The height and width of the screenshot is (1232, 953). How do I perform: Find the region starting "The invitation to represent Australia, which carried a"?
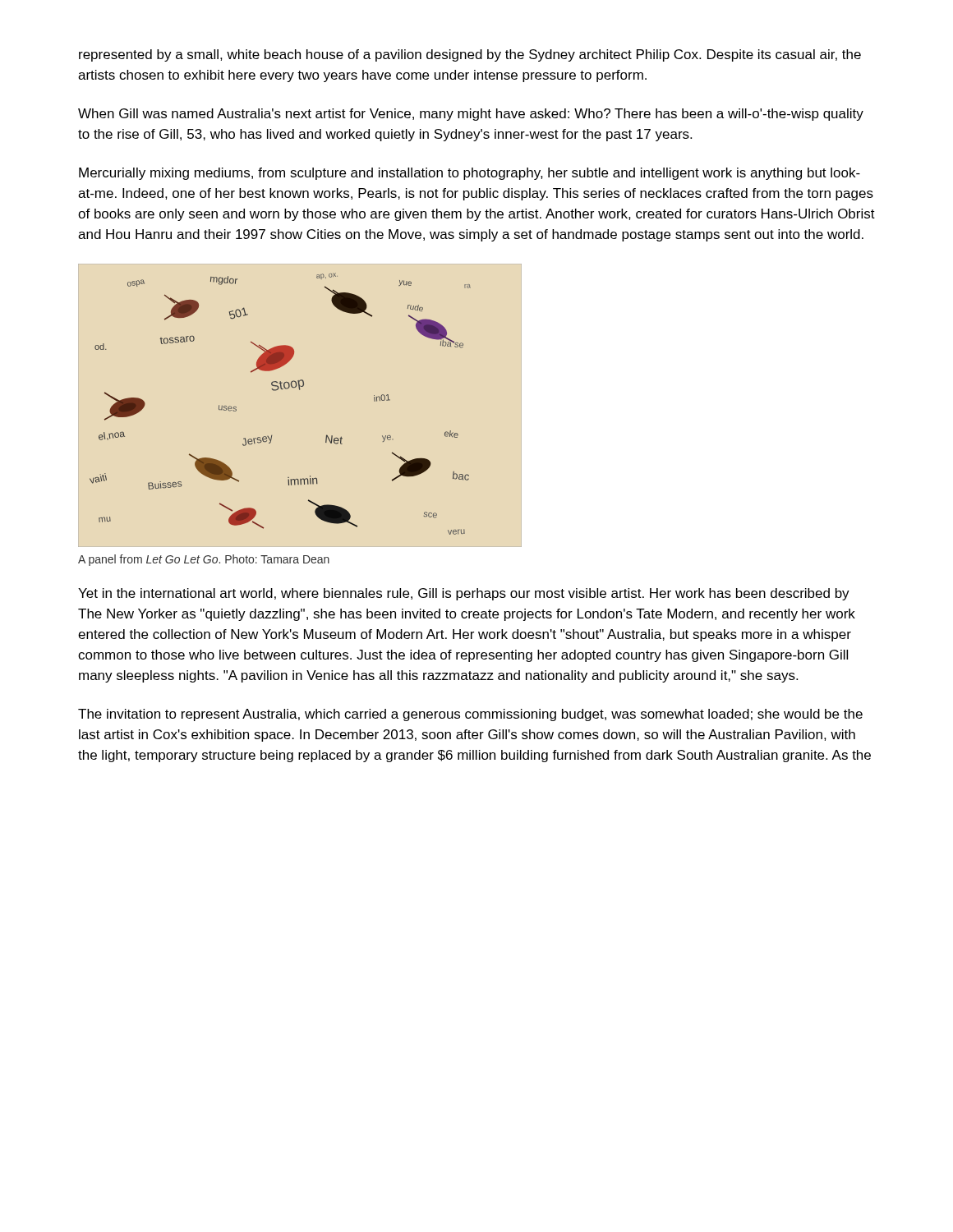tap(475, 735)
